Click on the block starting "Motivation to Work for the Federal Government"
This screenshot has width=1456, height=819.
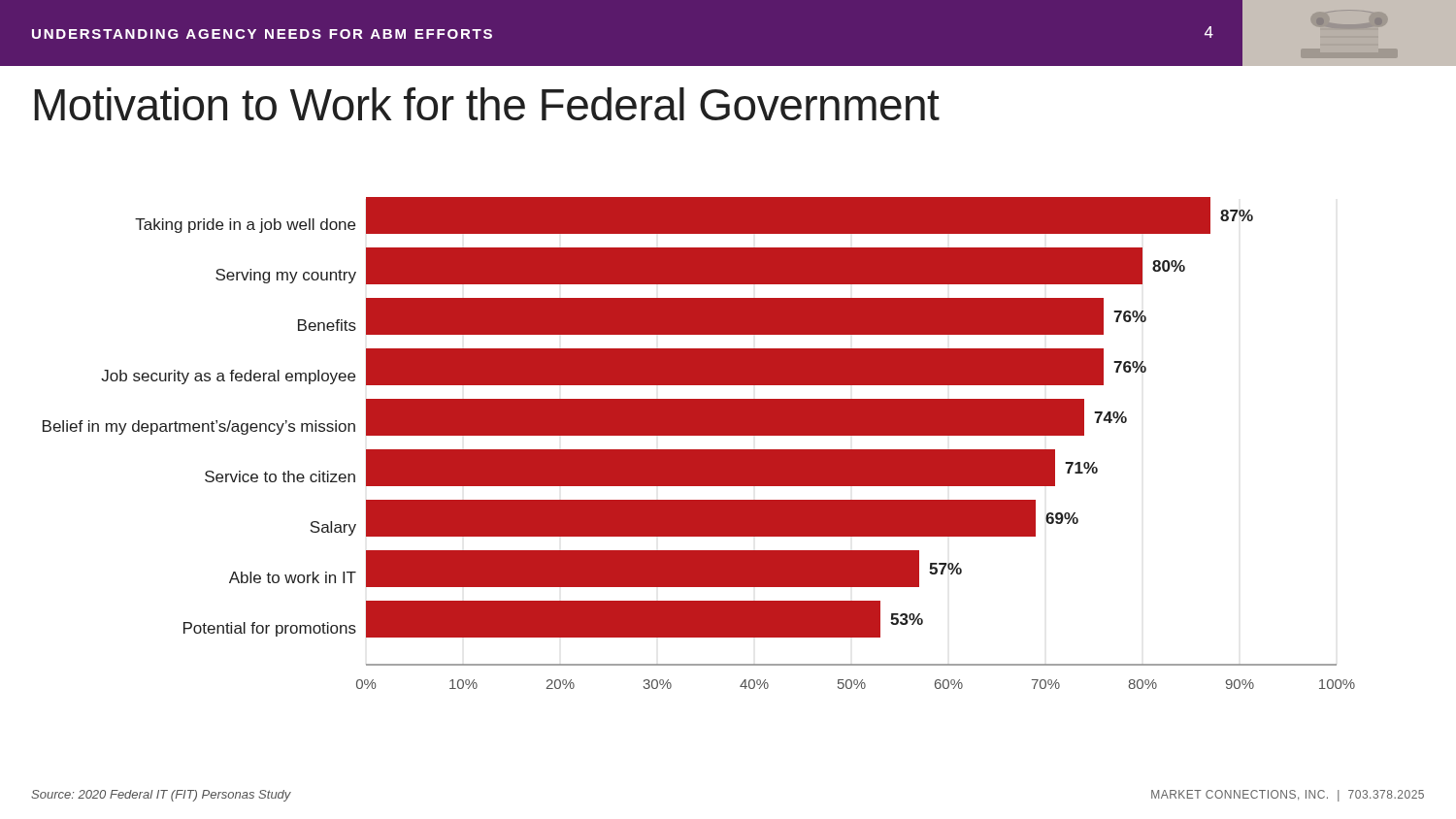[x=485, y=105]
